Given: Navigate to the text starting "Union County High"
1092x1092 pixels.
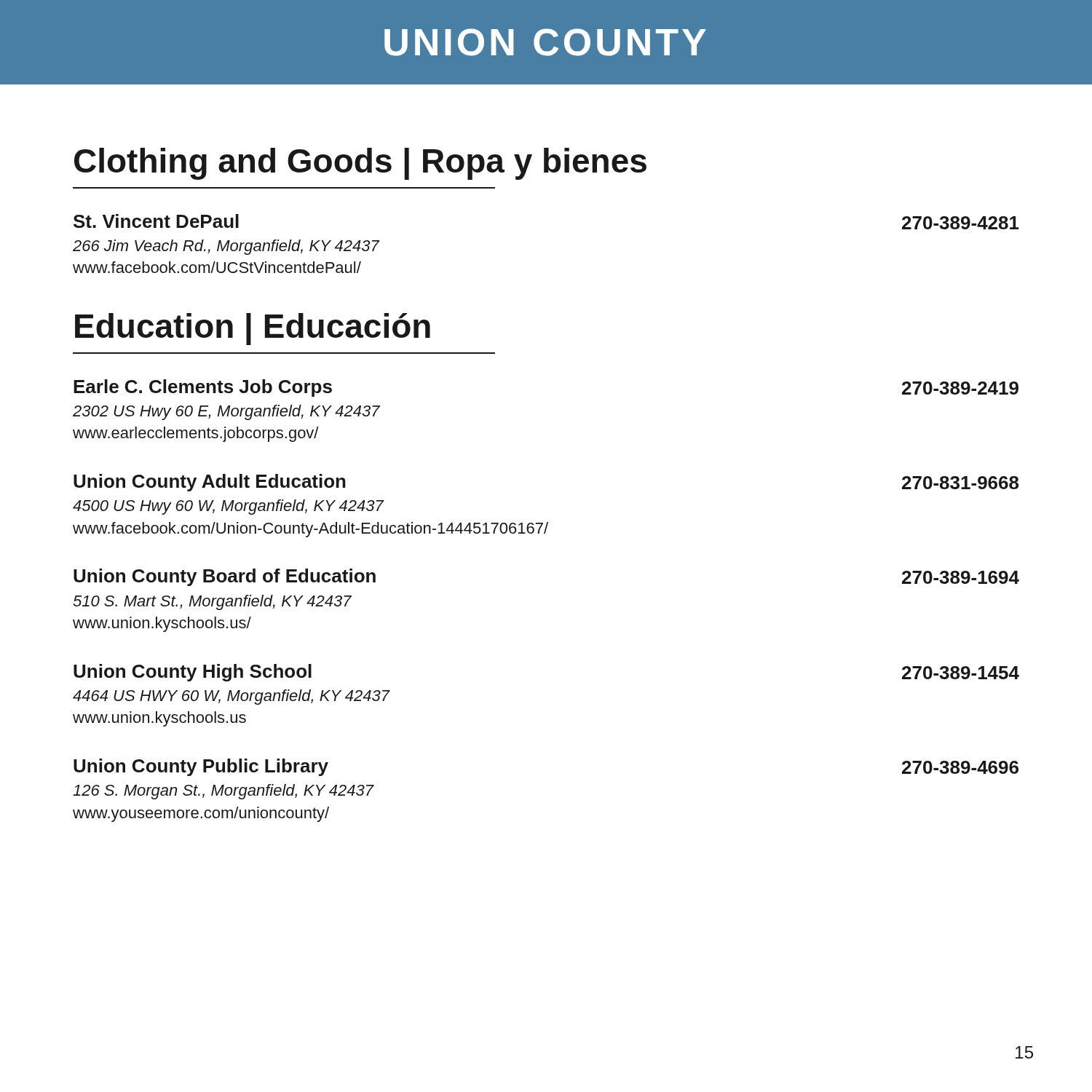Looking at the screenshot, I should 189,672.
